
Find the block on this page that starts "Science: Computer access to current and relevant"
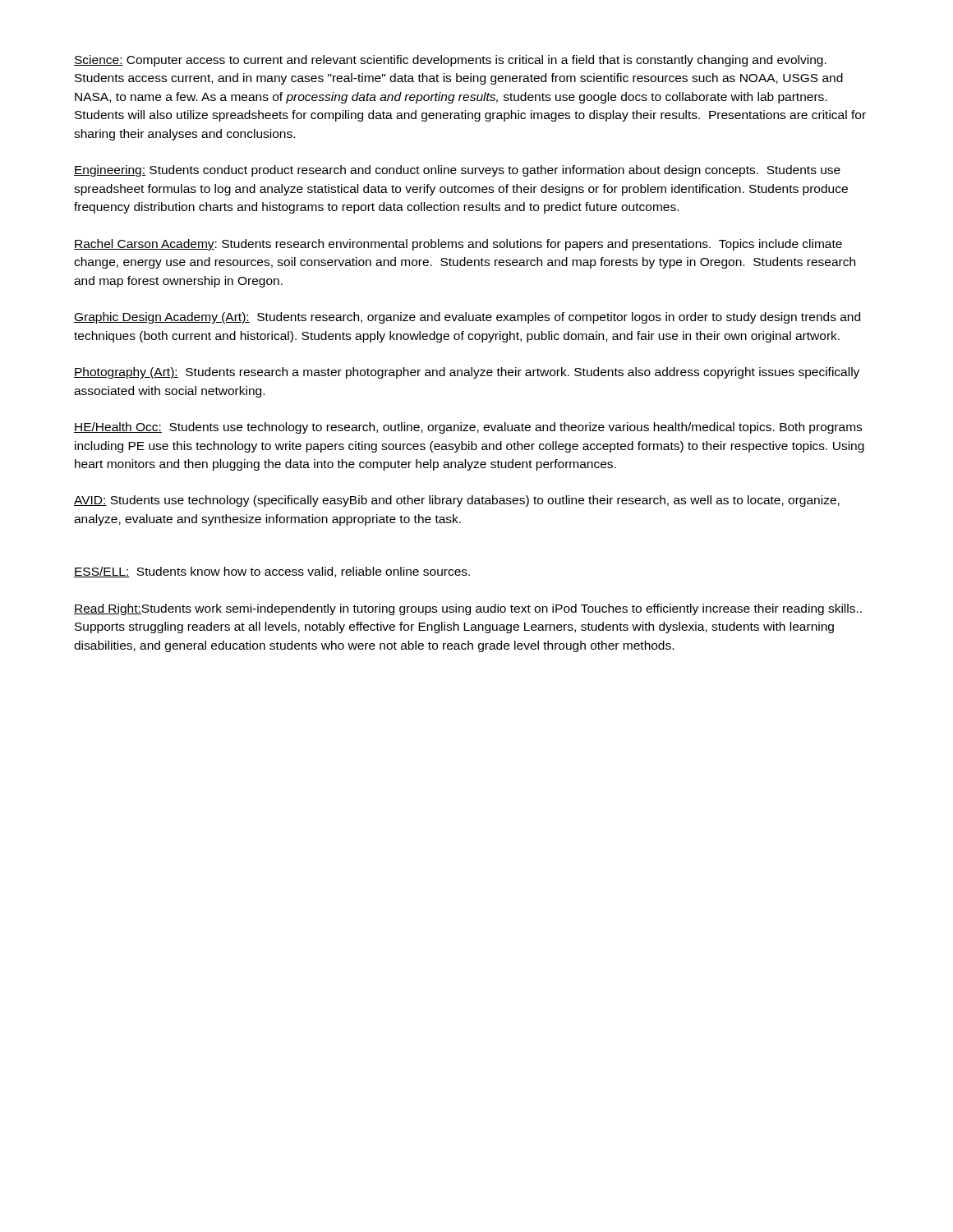(x=476, y=97)
